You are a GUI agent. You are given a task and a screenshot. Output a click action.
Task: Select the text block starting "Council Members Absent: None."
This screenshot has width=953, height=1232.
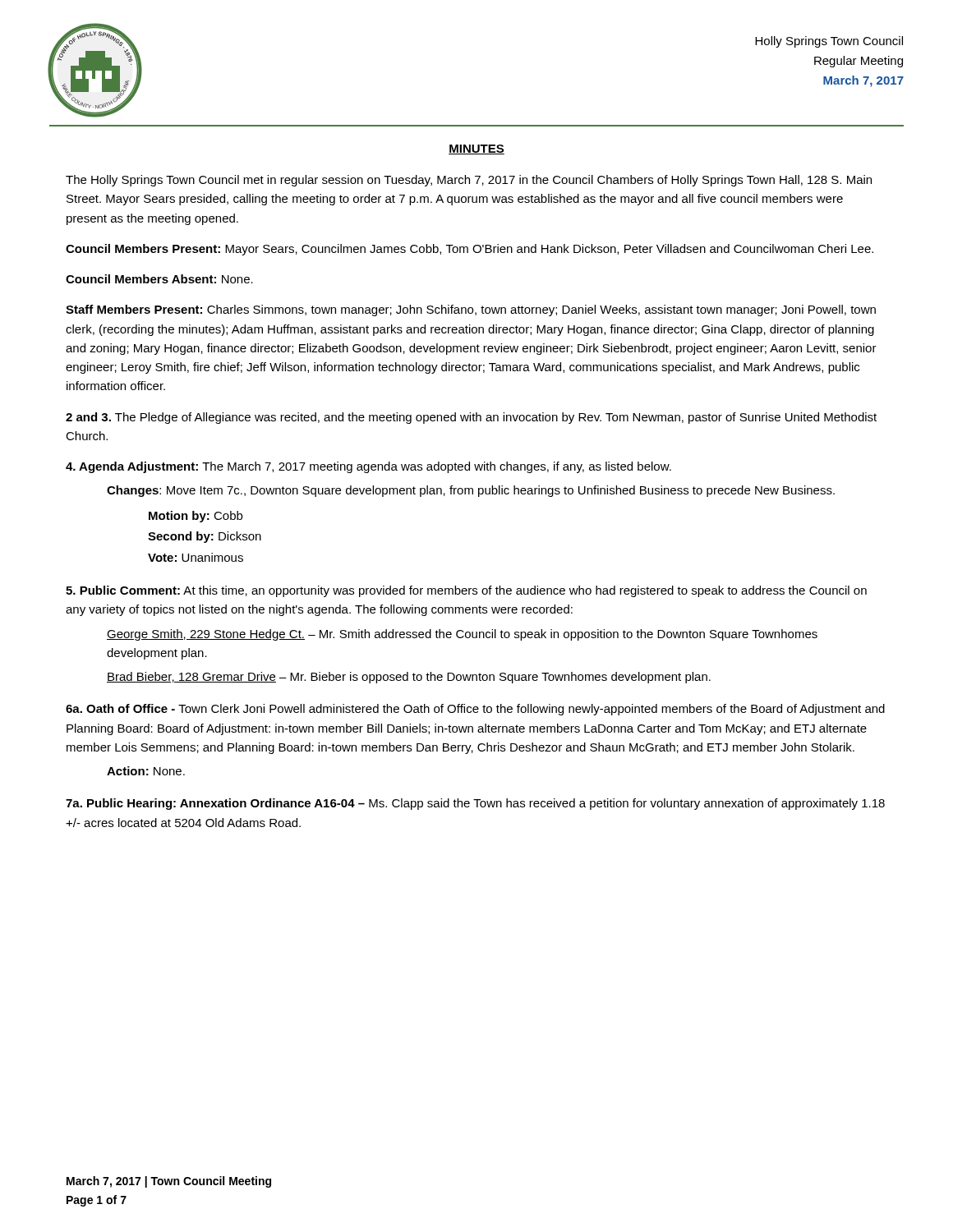[160, 279]
